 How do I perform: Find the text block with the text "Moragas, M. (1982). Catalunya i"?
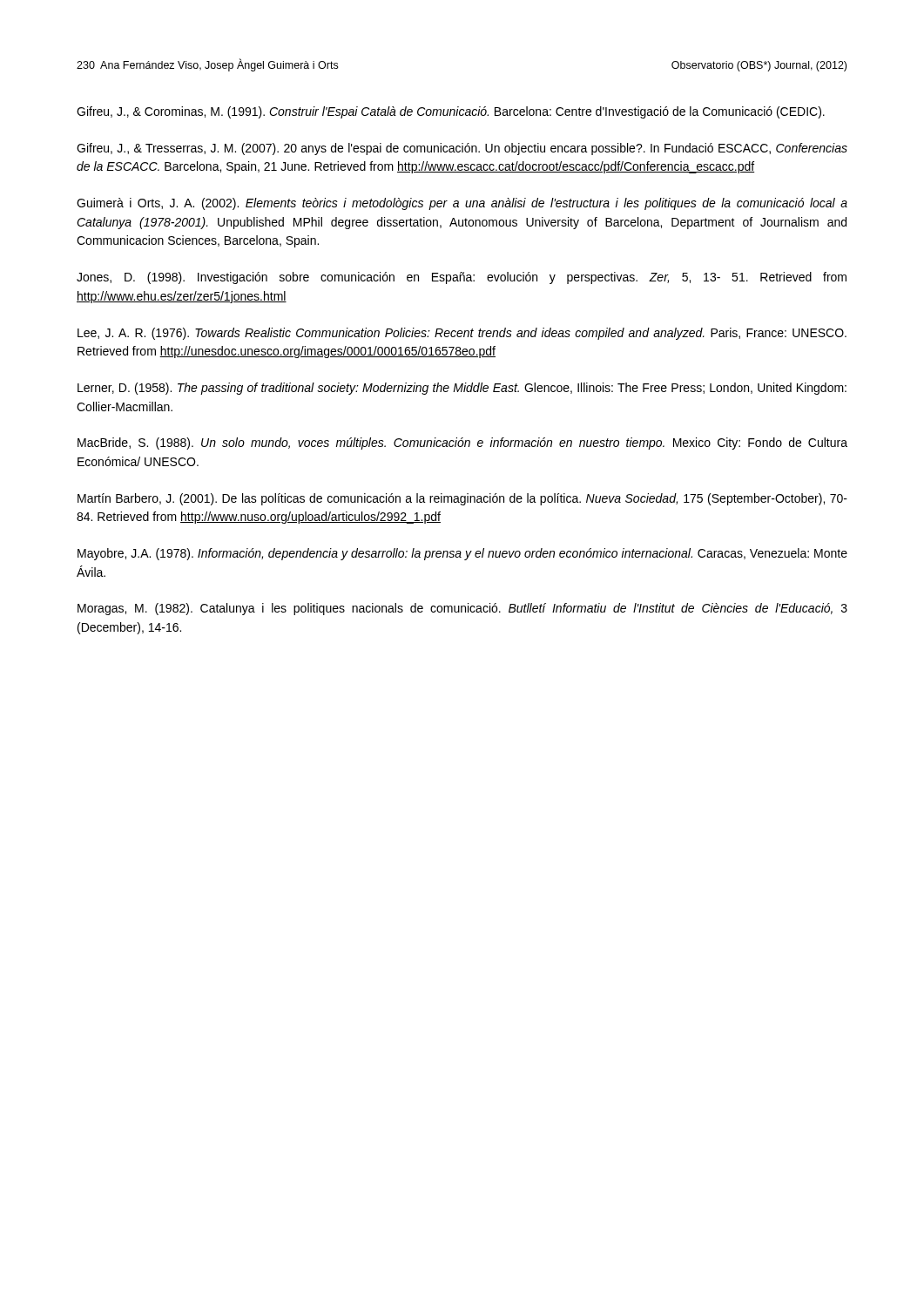click(462, 618)
